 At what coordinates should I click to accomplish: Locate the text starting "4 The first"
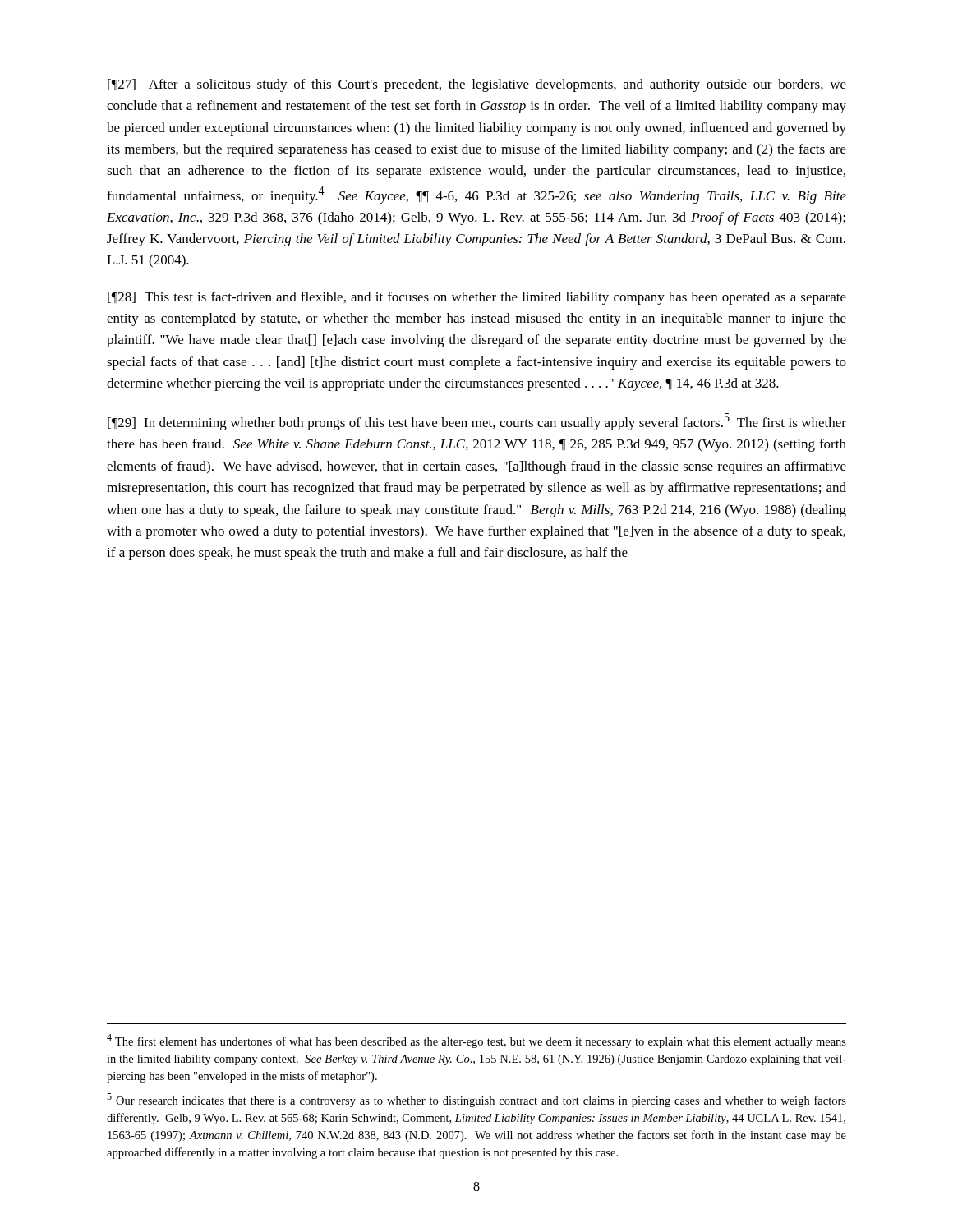(x=476, y=1096)
